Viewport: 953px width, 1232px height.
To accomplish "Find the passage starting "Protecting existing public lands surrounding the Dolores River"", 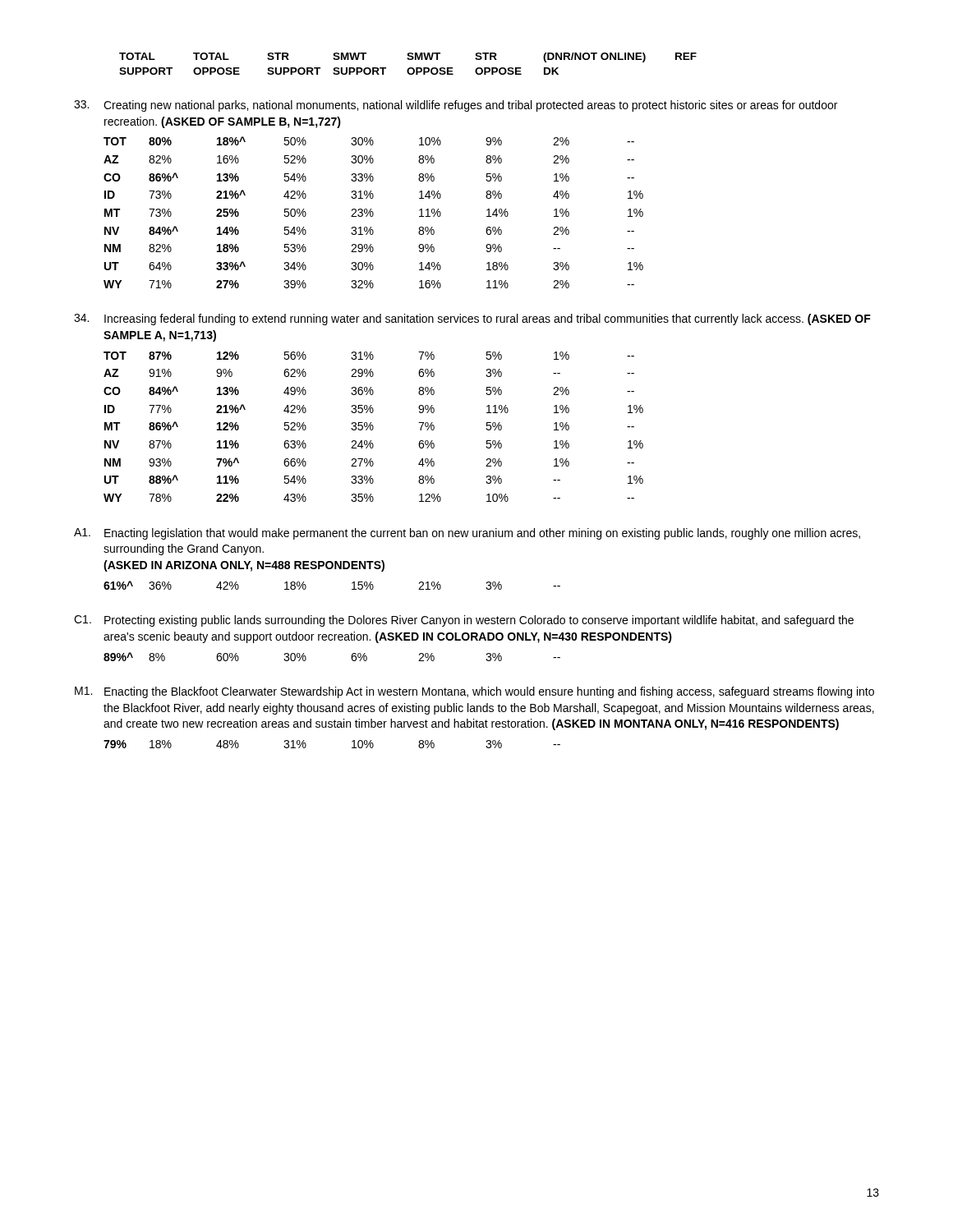I will (x=491, y=629).
